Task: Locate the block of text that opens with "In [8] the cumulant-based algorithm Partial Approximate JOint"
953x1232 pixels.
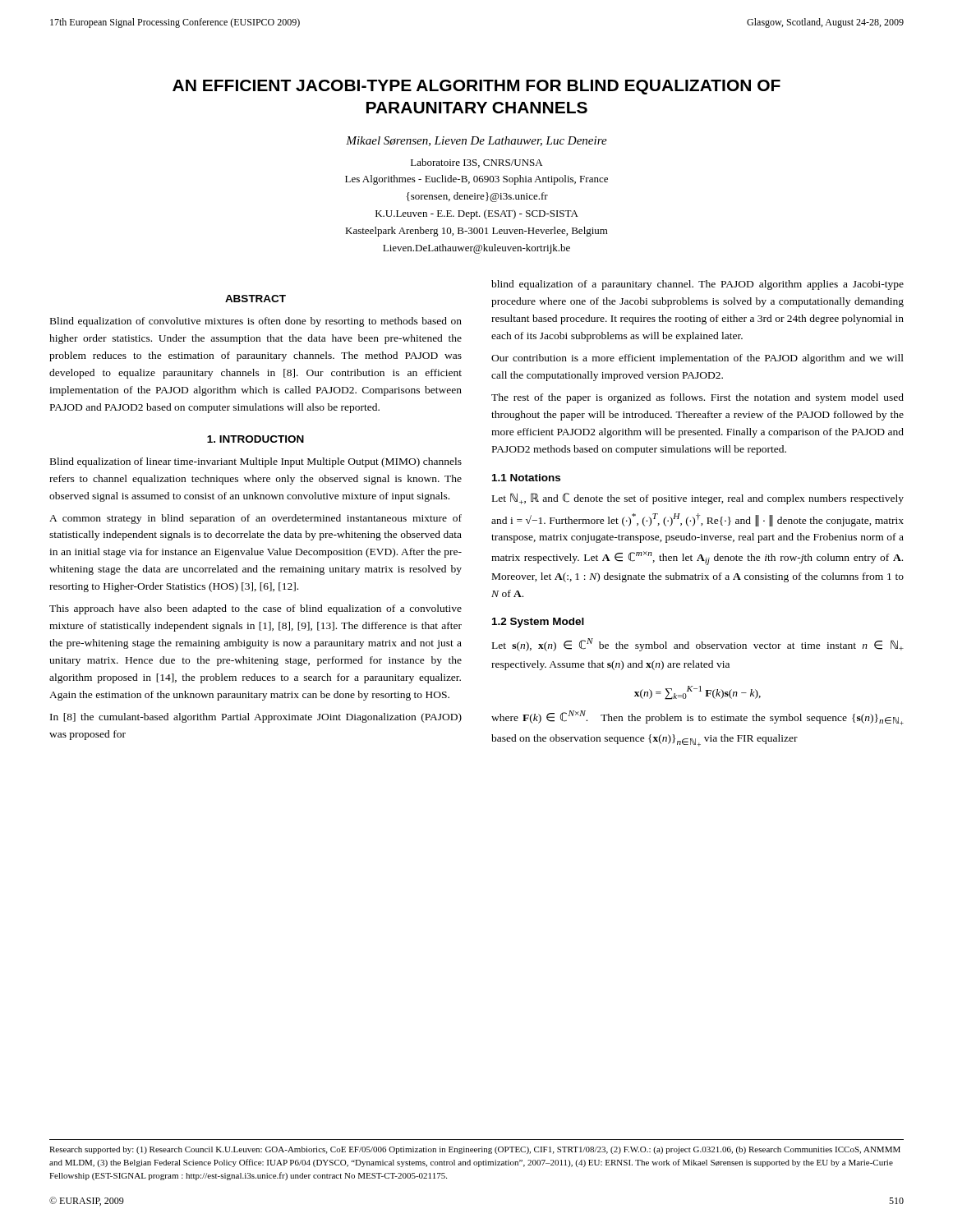Action: (x=255, y=726)
